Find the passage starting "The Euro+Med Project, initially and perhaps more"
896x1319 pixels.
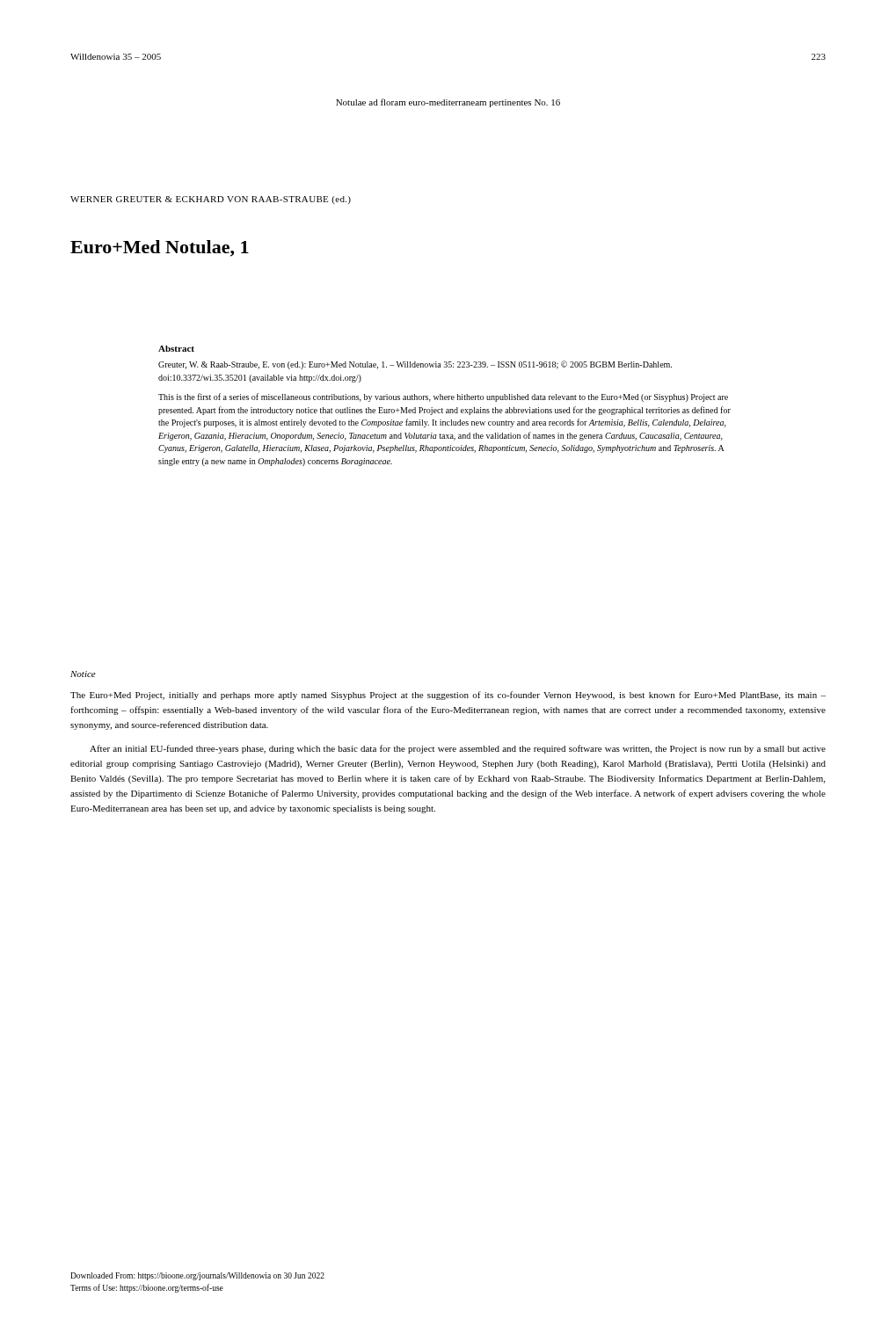click(448, 710)
